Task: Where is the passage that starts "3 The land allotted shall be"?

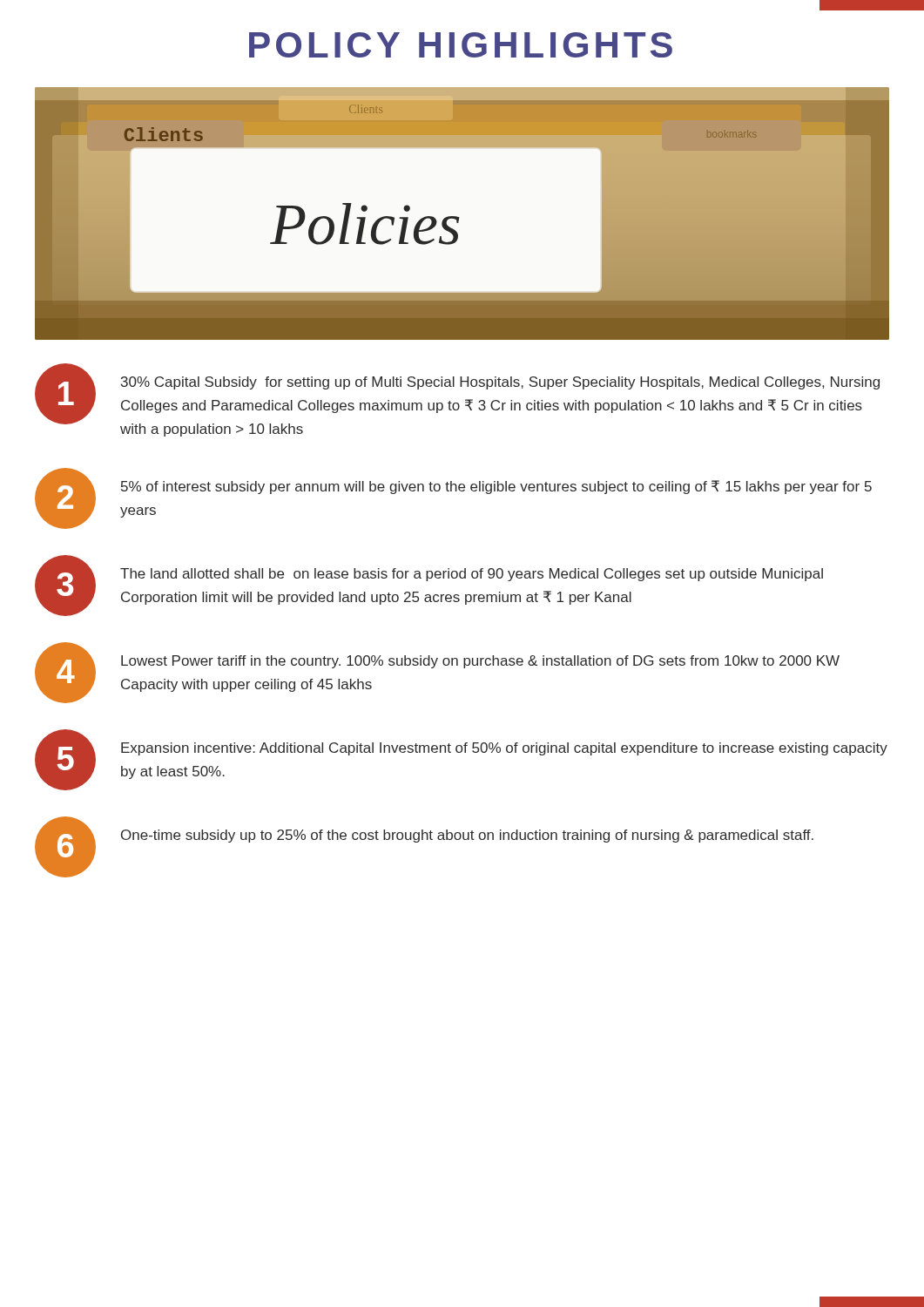Action: pyautogui.click(x=462, y=584)
